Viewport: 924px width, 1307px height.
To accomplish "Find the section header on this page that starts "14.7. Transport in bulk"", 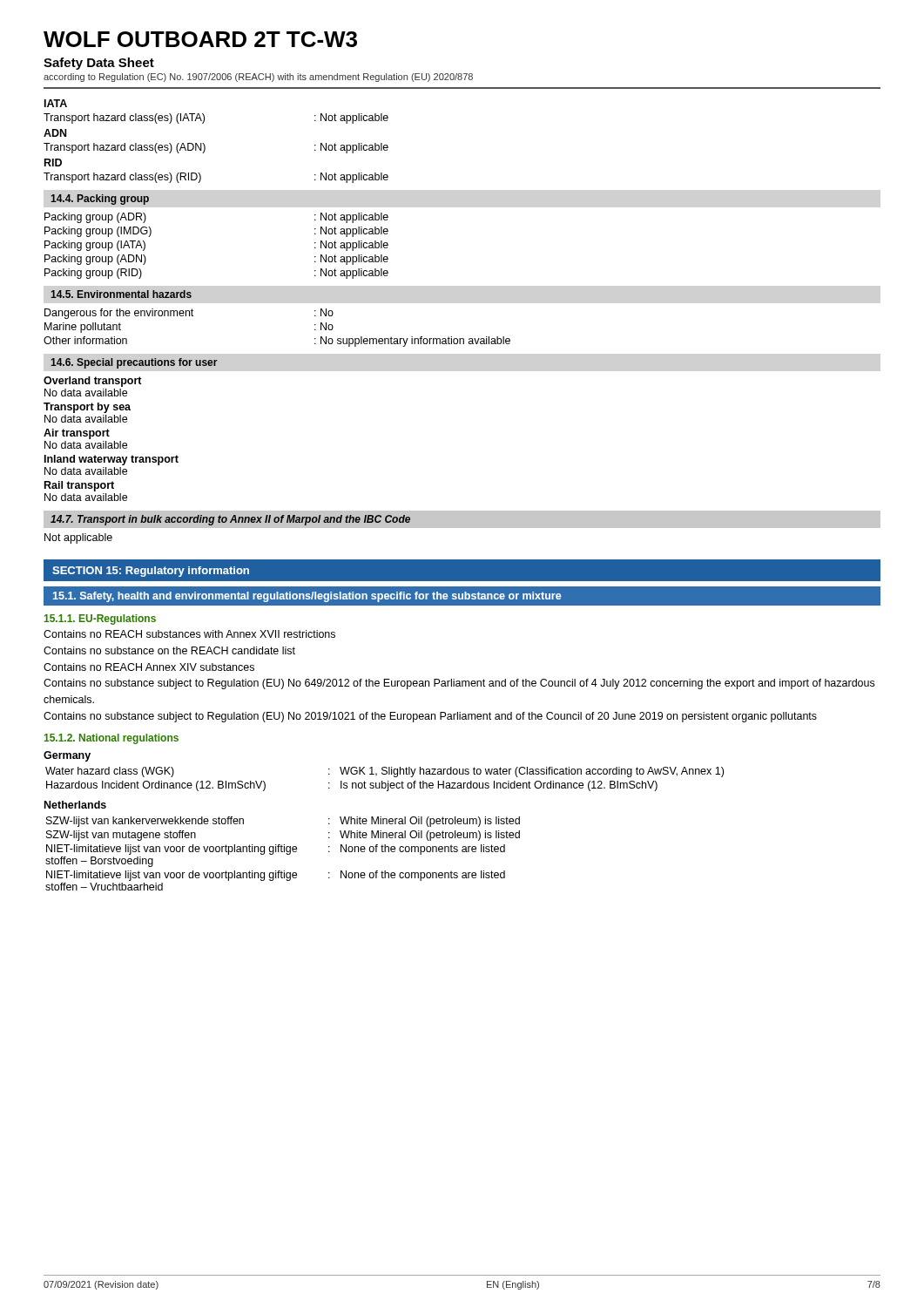I will click(231, 519).
